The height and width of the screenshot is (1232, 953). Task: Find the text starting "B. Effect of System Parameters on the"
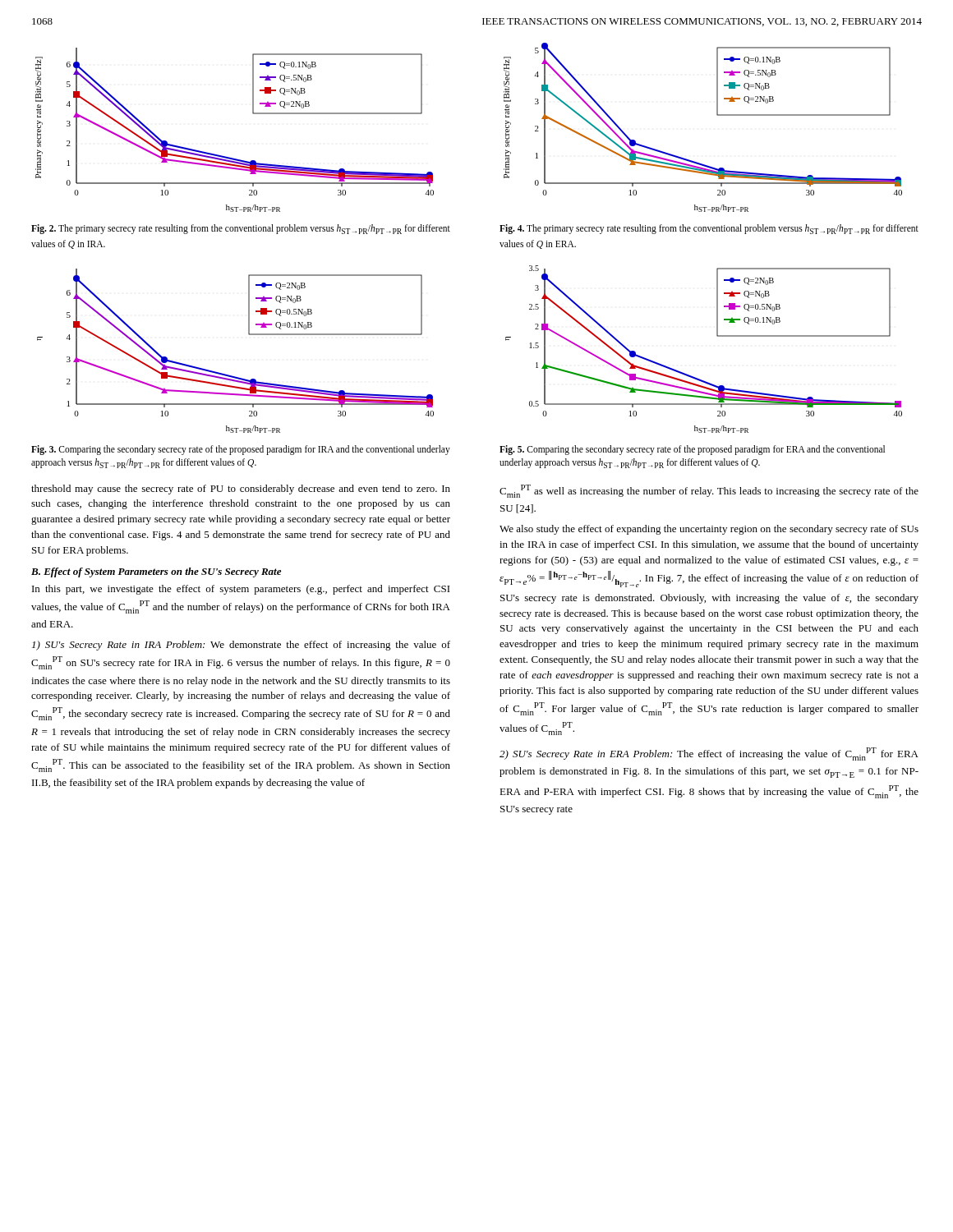click(156, 571)
